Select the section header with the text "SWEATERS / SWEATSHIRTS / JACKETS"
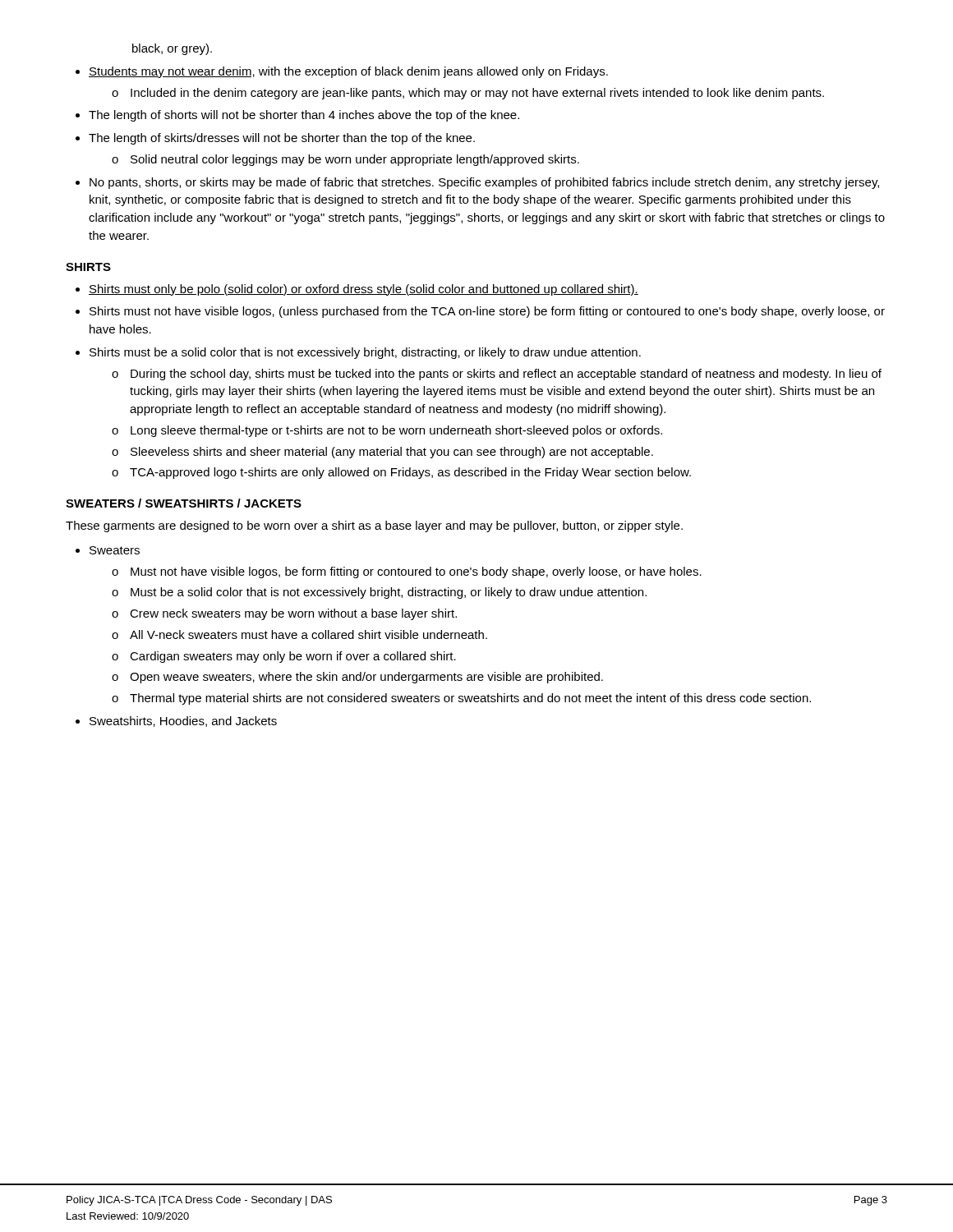Viewport: 953px width, 1232px height. point(184,503)
